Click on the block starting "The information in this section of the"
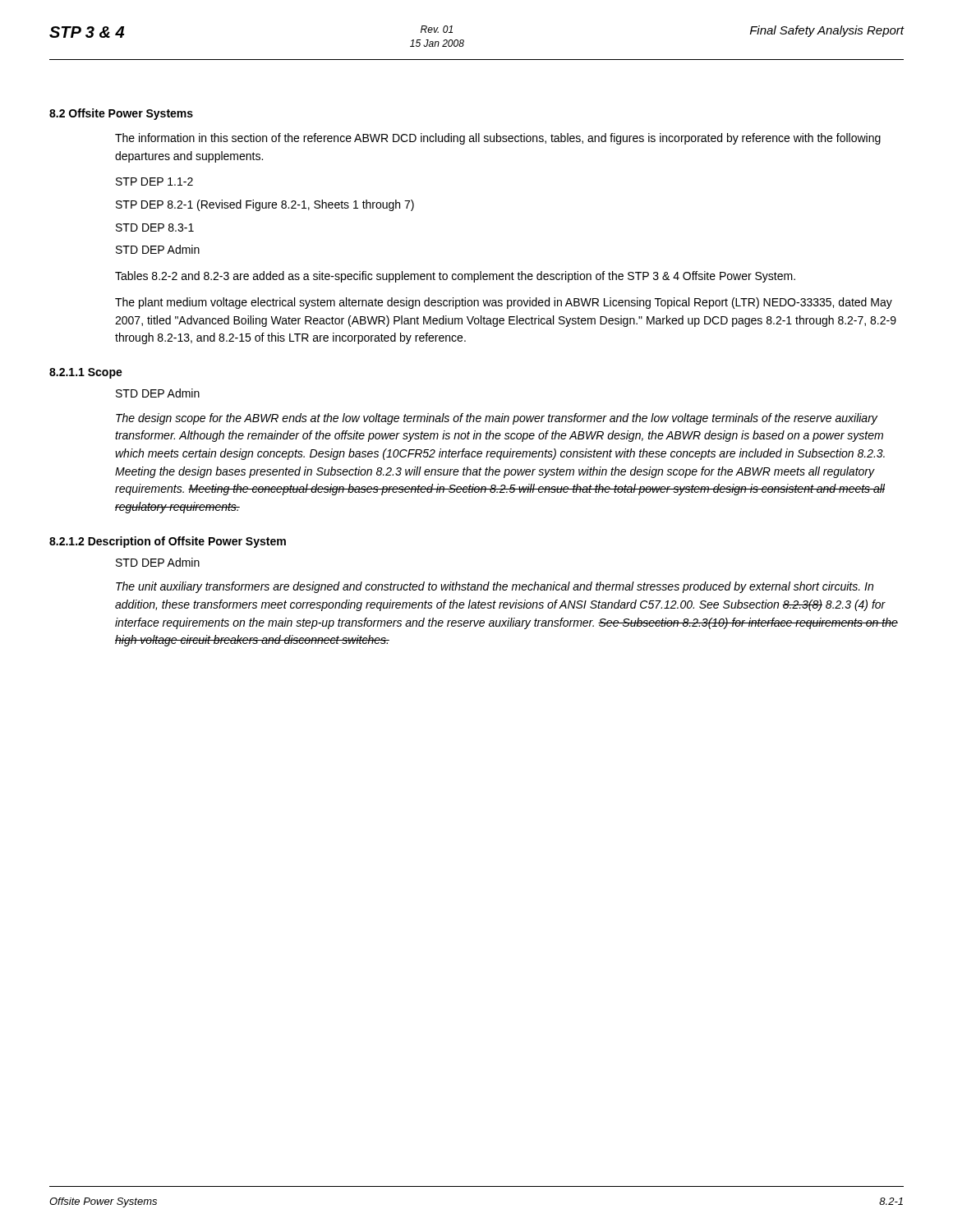 coord(498,147)
